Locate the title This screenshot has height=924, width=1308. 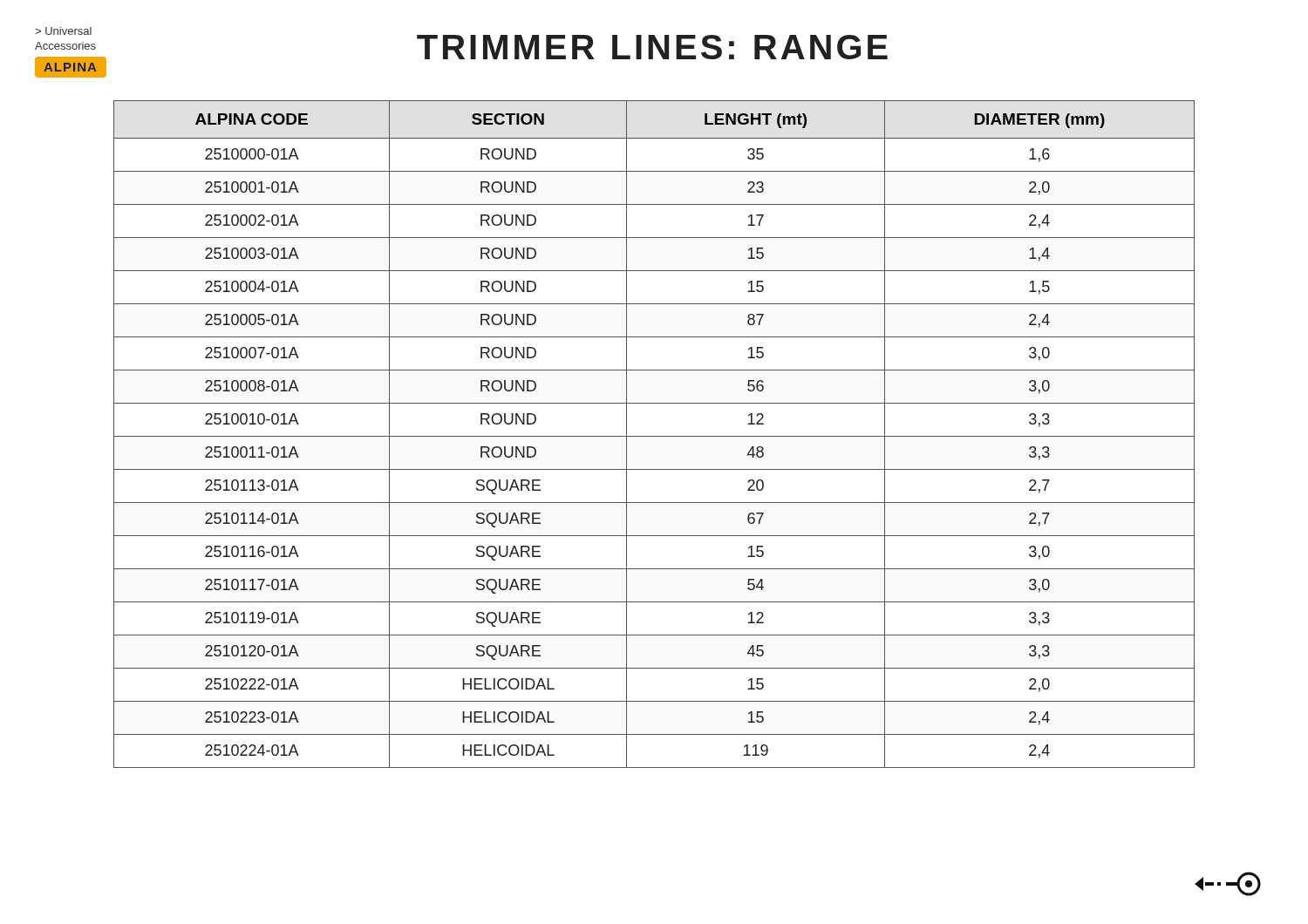pos(654,47)
